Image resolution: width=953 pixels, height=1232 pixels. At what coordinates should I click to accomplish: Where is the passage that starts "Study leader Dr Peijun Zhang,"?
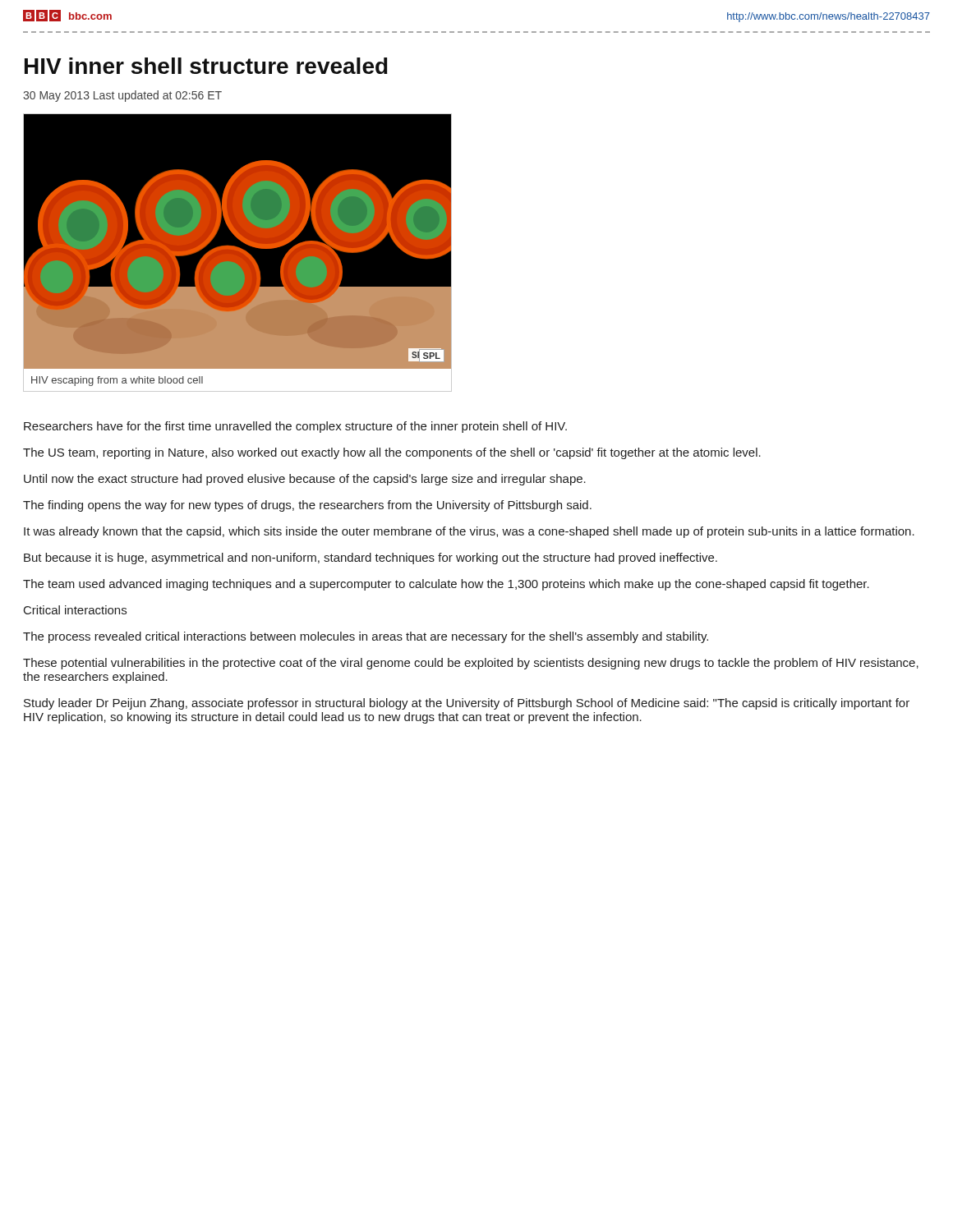point(476,709)
